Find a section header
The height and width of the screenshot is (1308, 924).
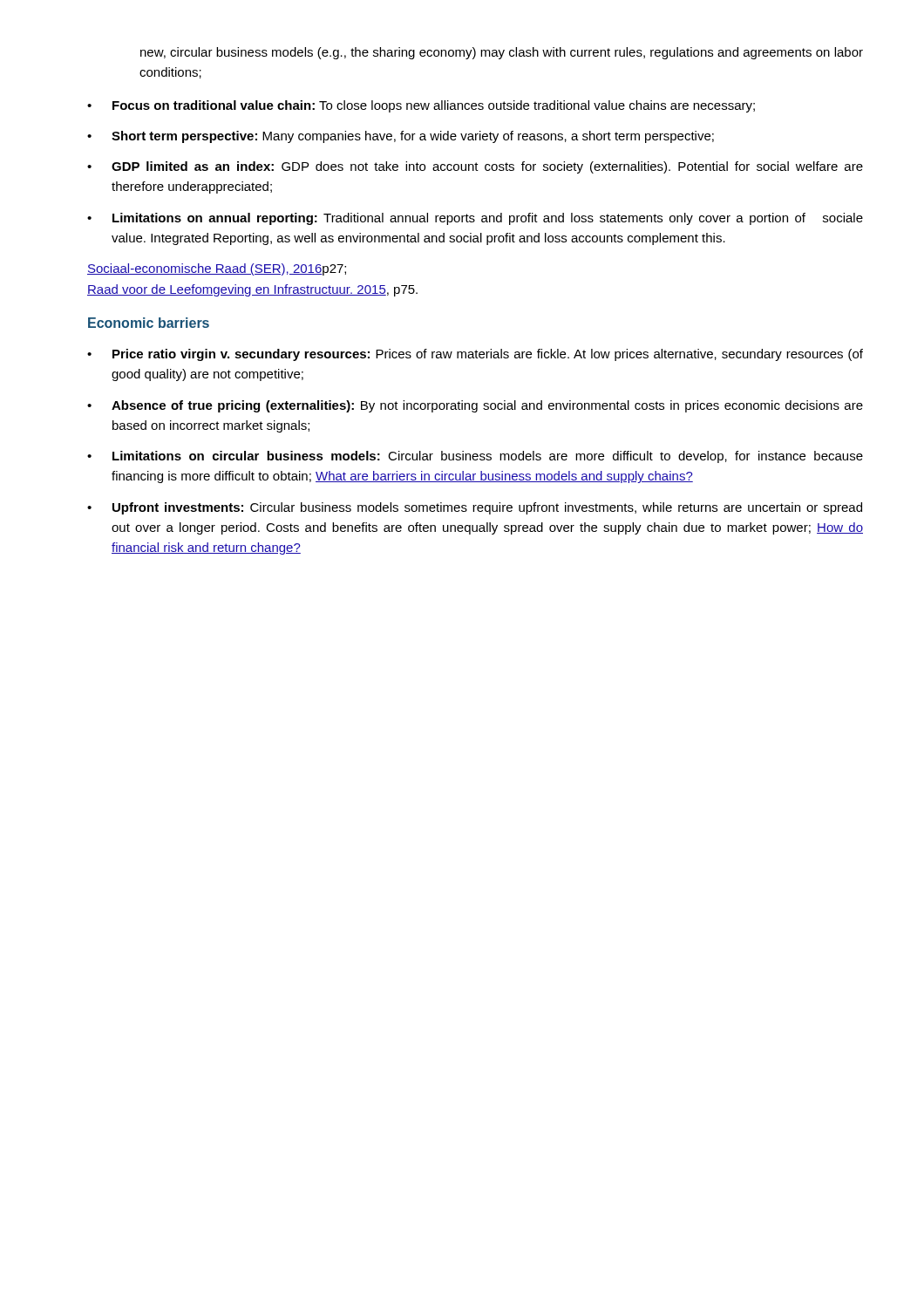[x=148, y=323]
